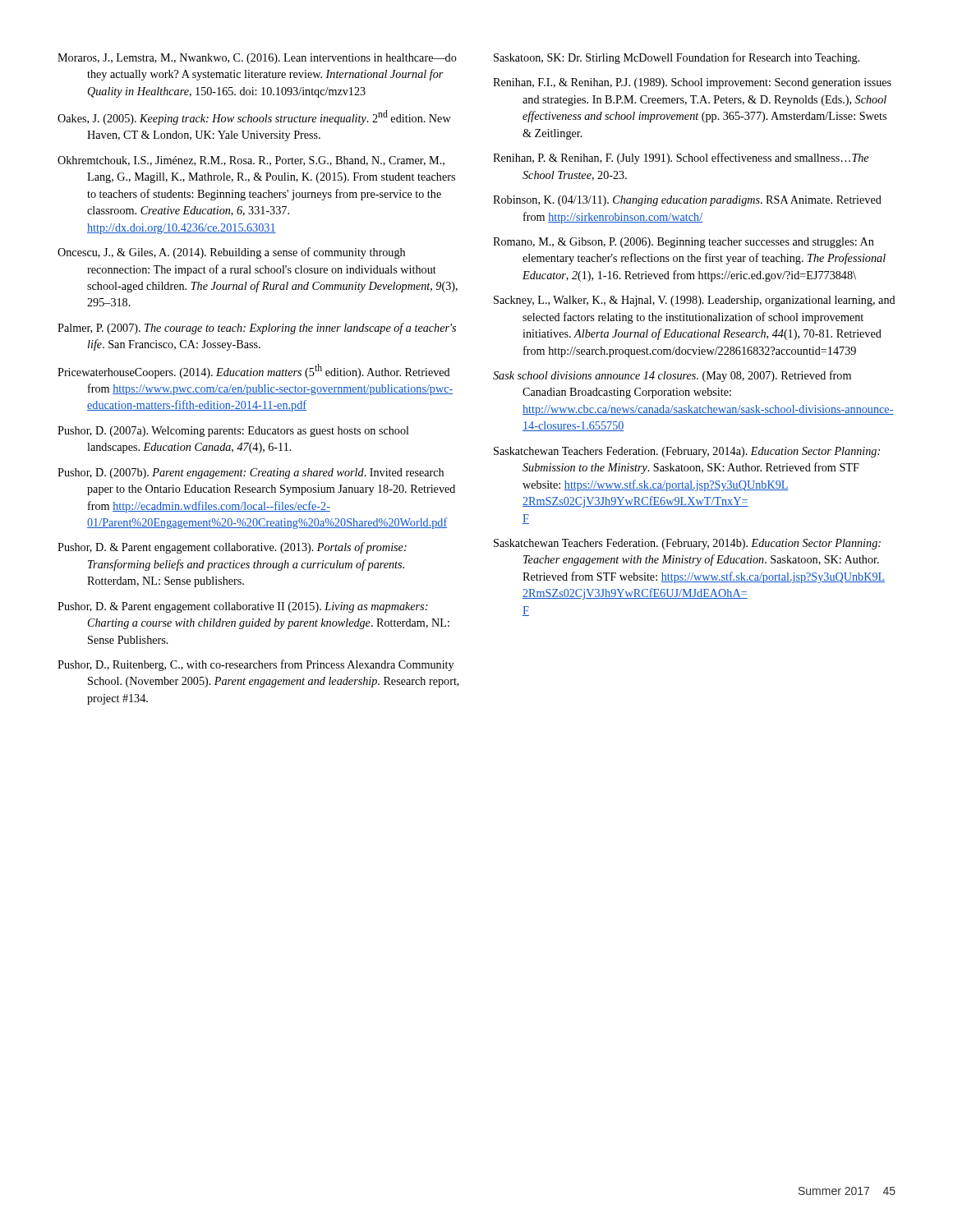Select the list item with the text "Sackney, L., Walker, K., &"

(694, 325)
